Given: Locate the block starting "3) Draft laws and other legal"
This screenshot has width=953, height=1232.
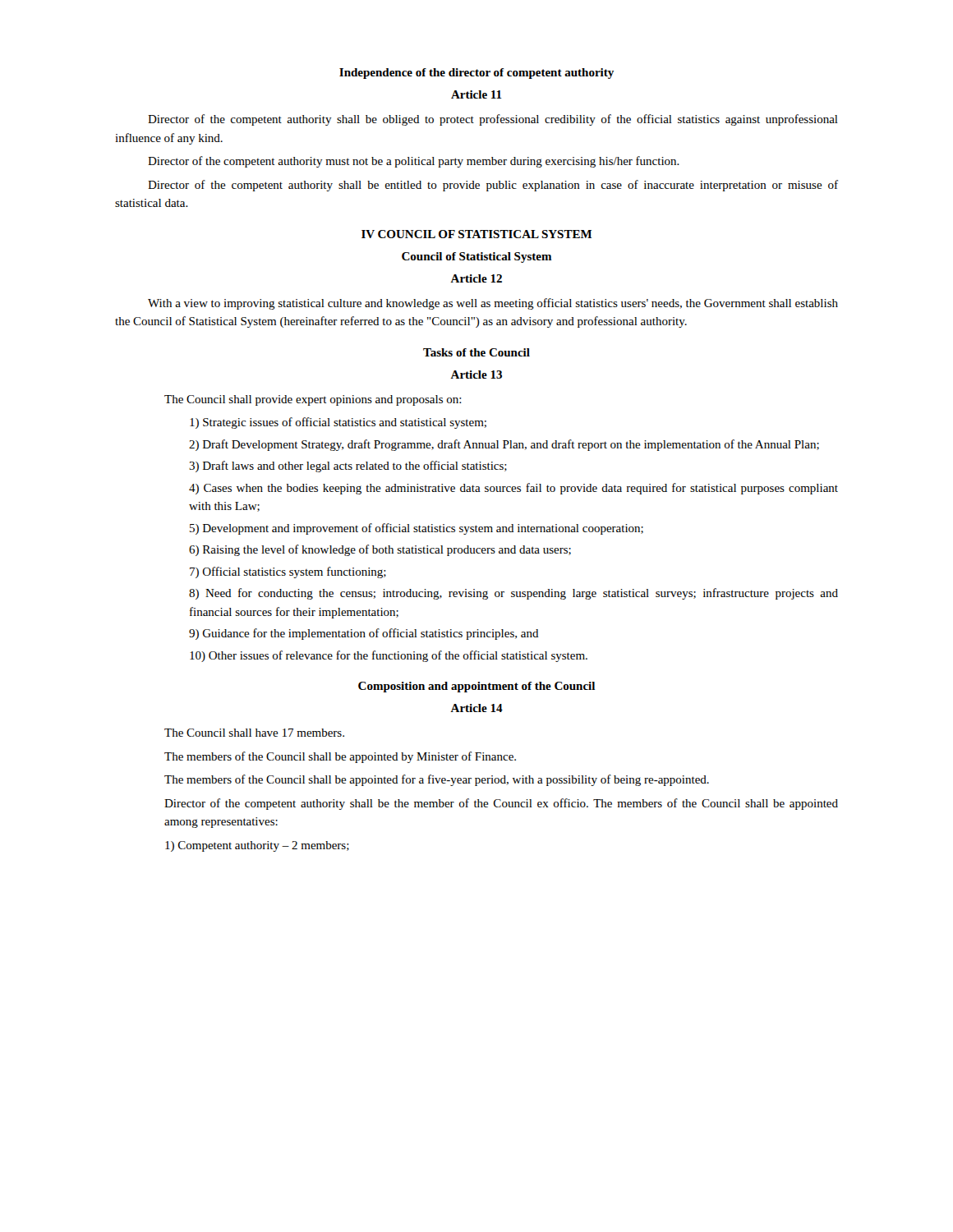Looking at the screenshot, I should tap(348, 466).
